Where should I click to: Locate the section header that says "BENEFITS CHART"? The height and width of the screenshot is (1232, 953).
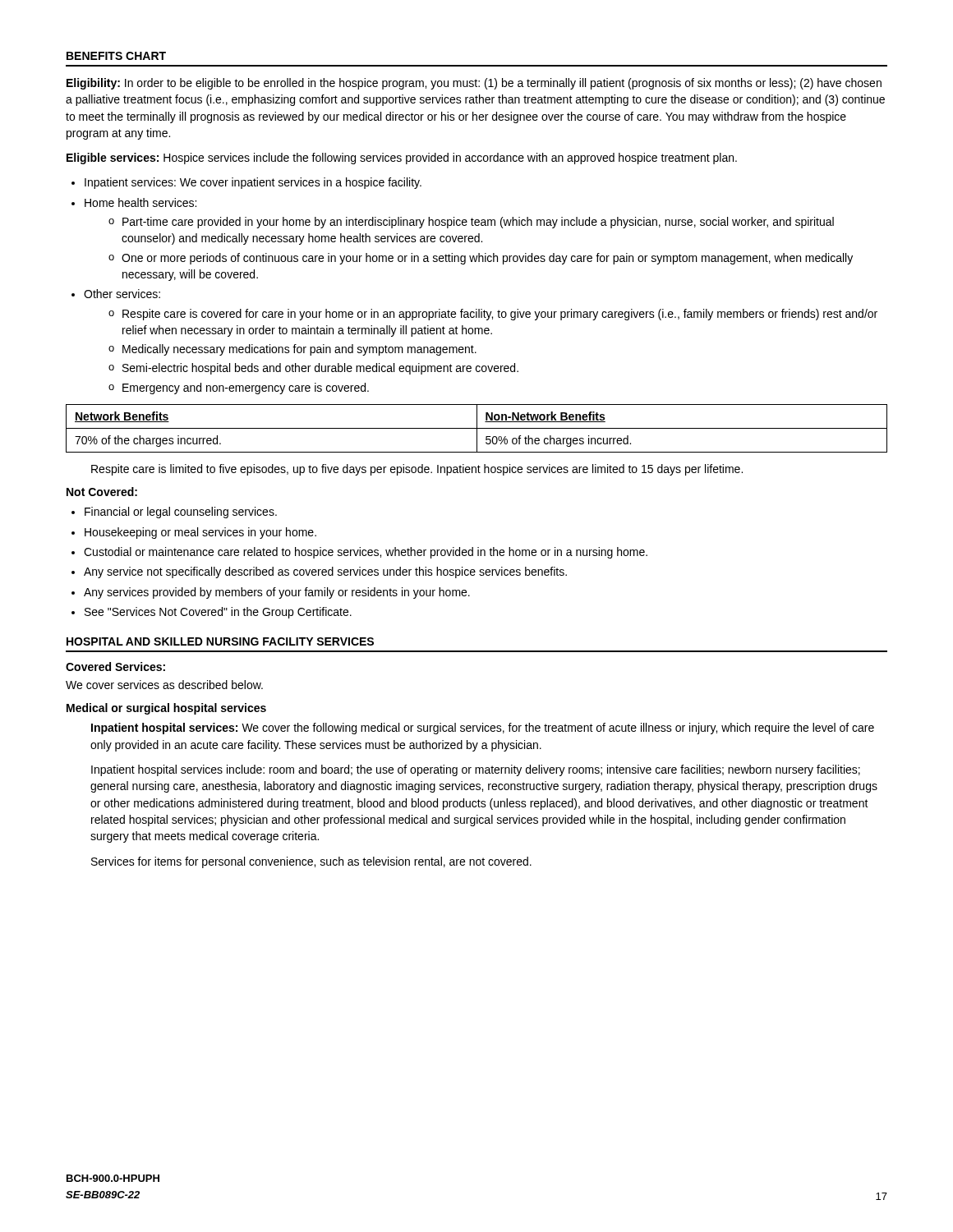click(116, 56)
